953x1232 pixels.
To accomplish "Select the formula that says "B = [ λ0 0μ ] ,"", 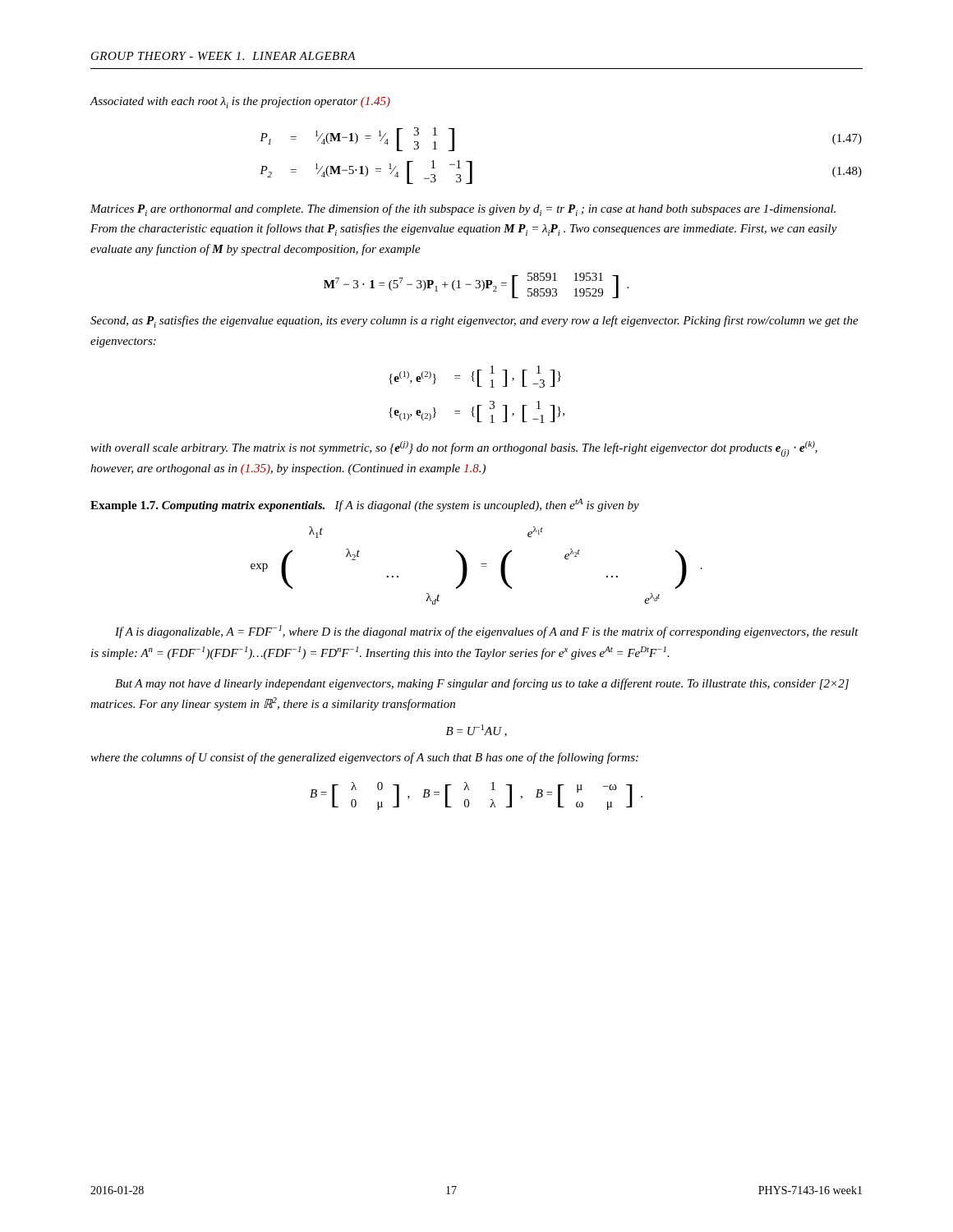I will click(x=476, y=795).
